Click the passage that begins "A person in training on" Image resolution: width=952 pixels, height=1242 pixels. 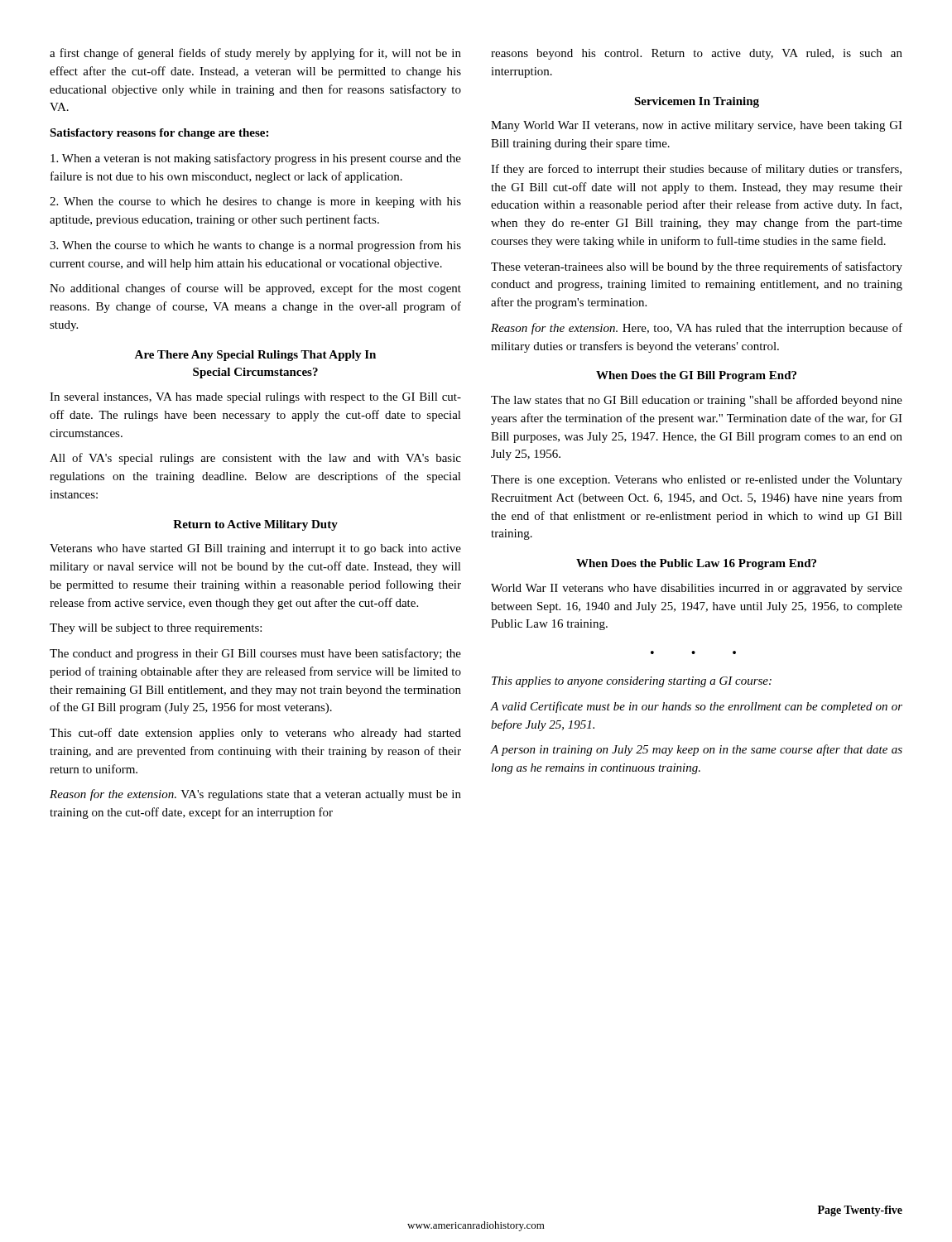click(x=697, y=759)
